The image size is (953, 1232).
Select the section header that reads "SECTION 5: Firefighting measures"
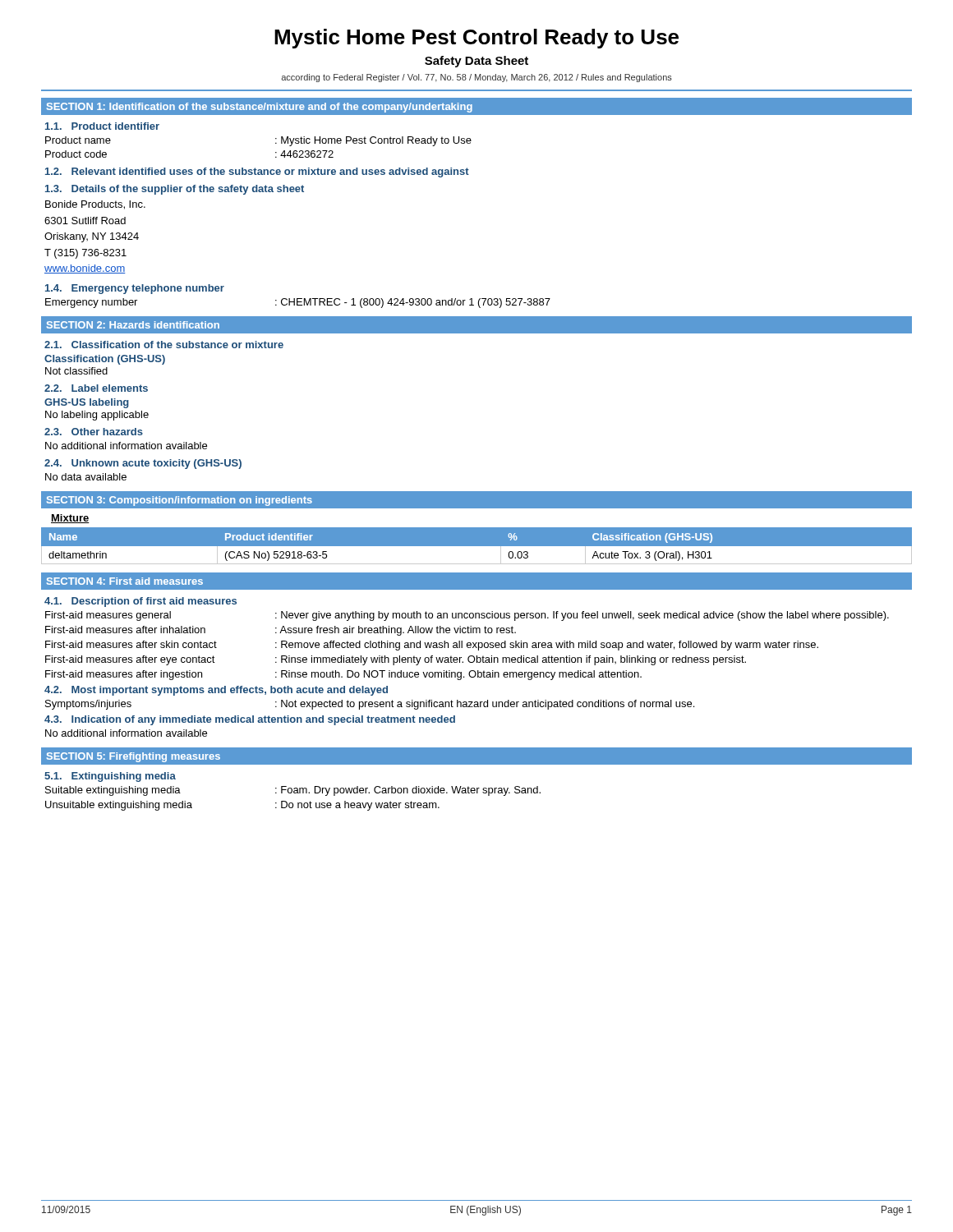133,756
